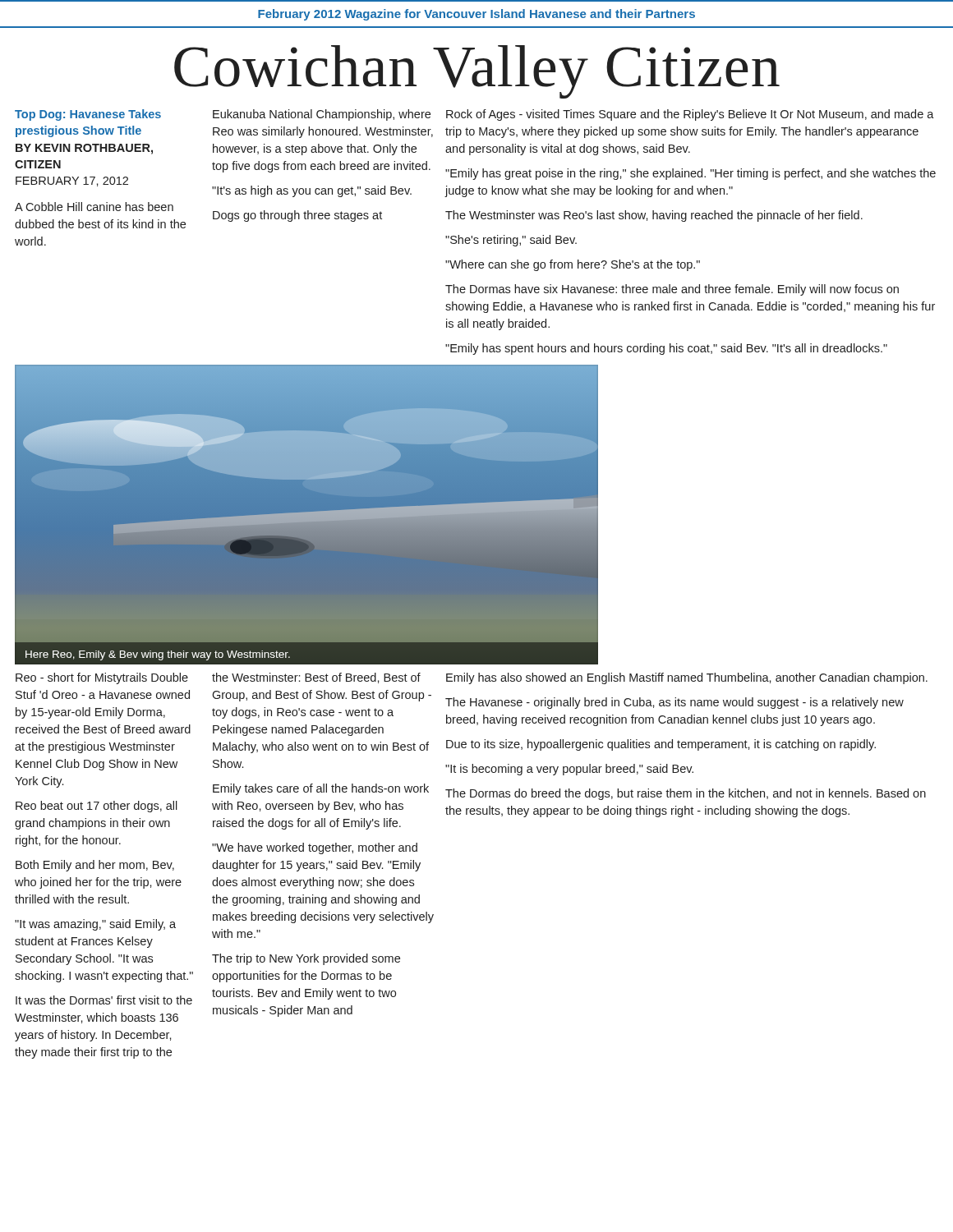Find the block on this page that starts "The Westminster was Reo's last show, having reached"

tap(654, 215)
